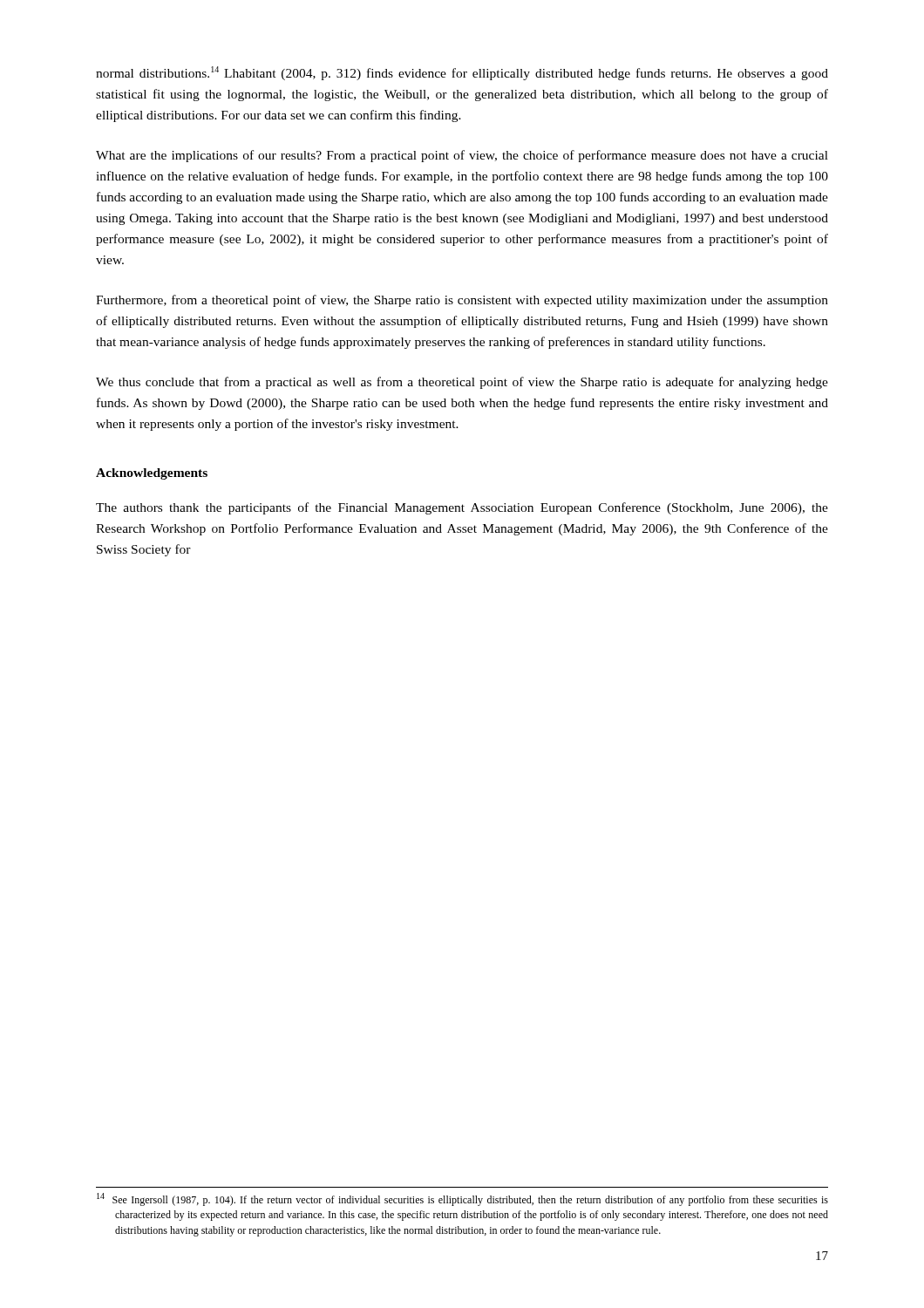Image resolution: width=924 pixels, height=1308 pixels.
Task: Point to the block beginning "Furthermore, from a theoretical point of"
Action: click(x=462, y=321)
